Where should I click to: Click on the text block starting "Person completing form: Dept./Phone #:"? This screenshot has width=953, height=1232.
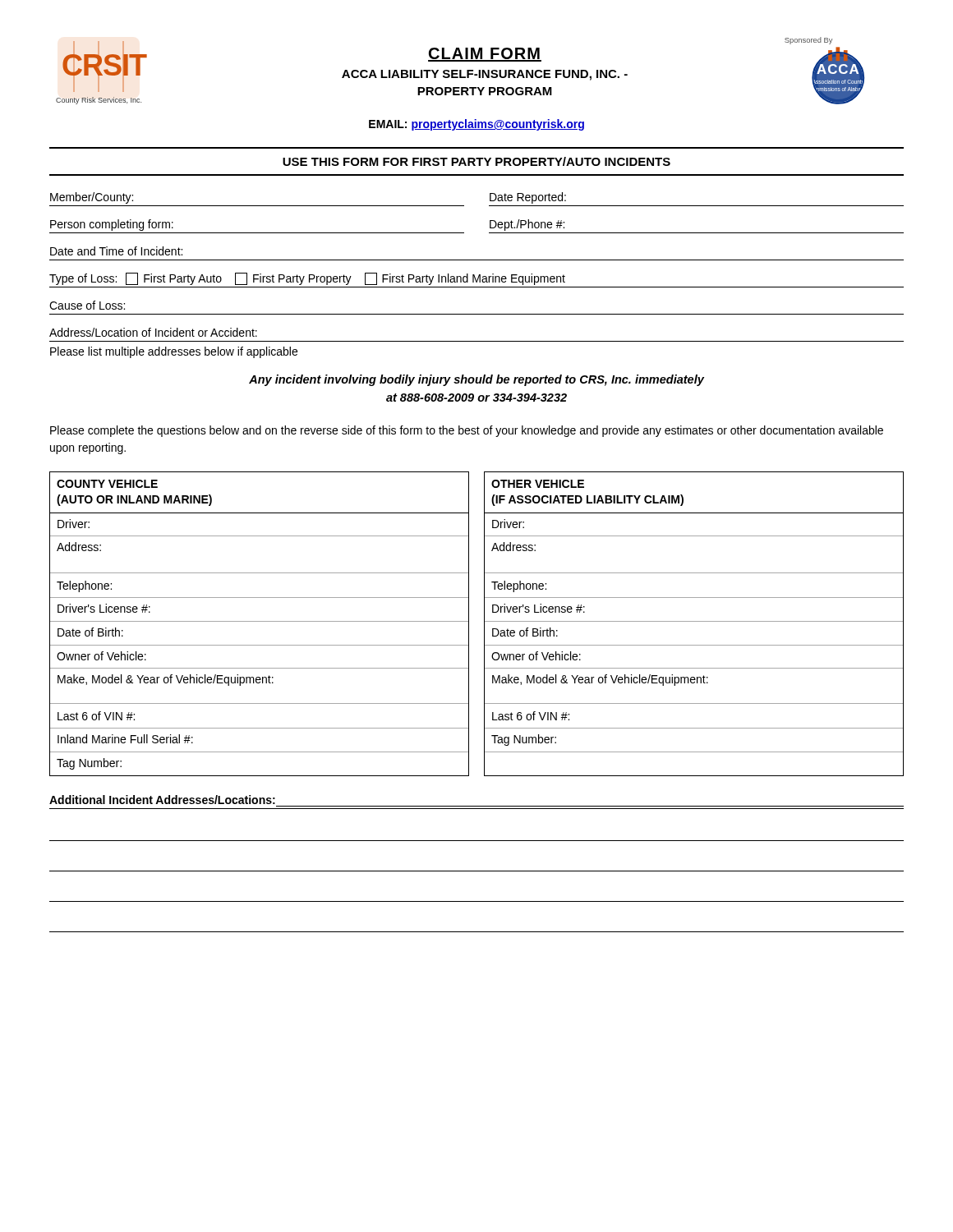(112, 225)
